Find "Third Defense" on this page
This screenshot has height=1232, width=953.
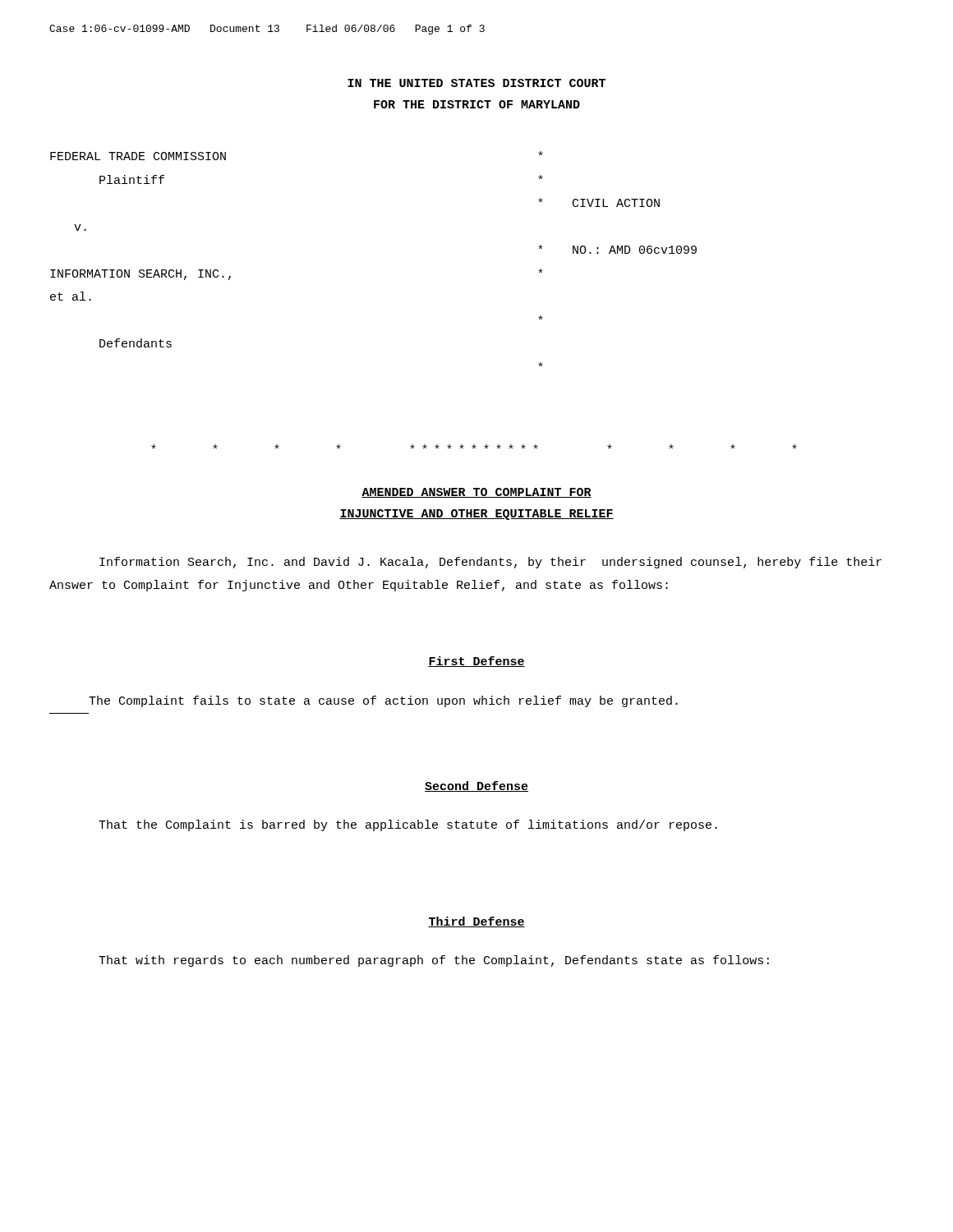(x=476, y=923)
